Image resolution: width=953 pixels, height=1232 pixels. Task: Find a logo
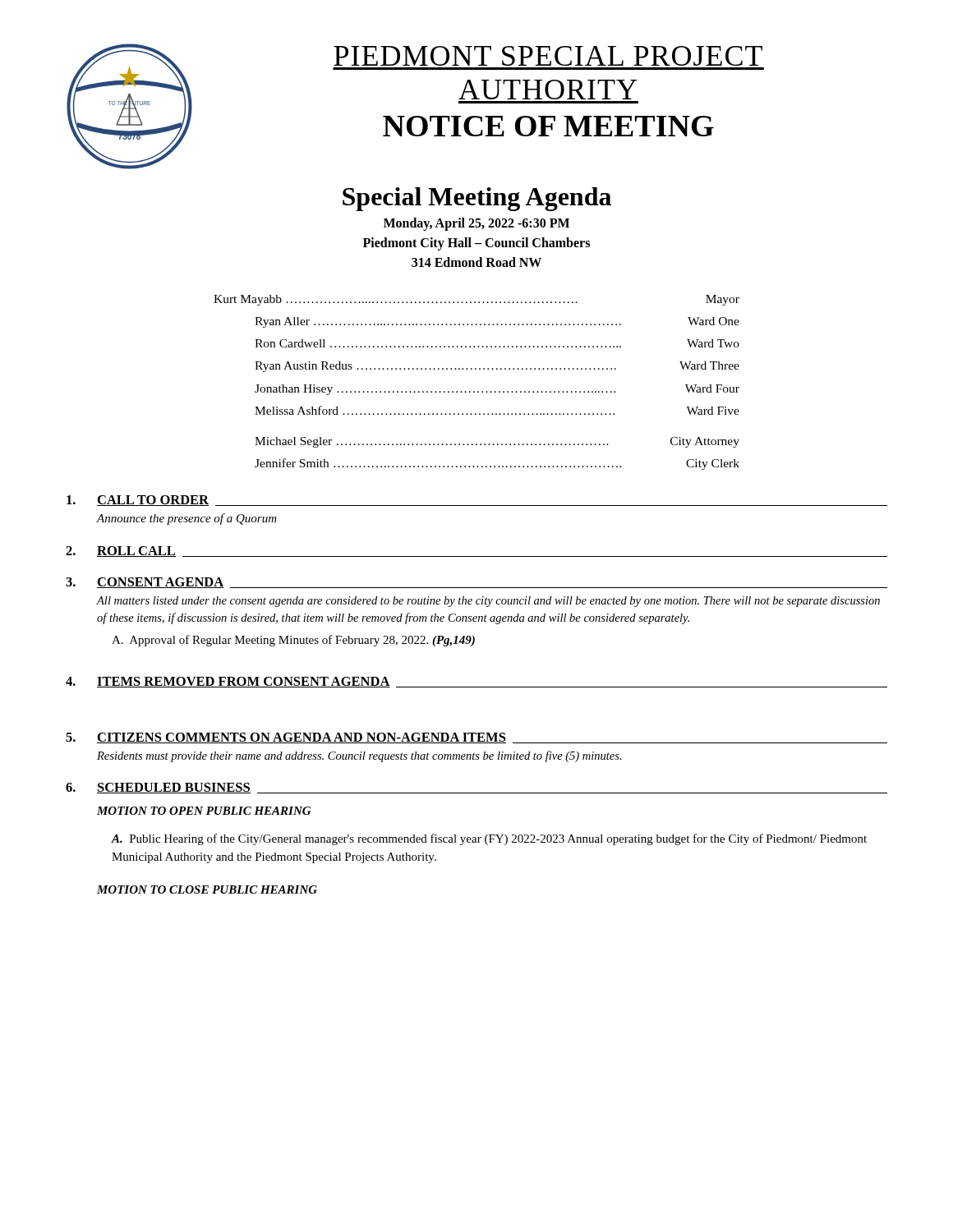click(x=134, y=108)
